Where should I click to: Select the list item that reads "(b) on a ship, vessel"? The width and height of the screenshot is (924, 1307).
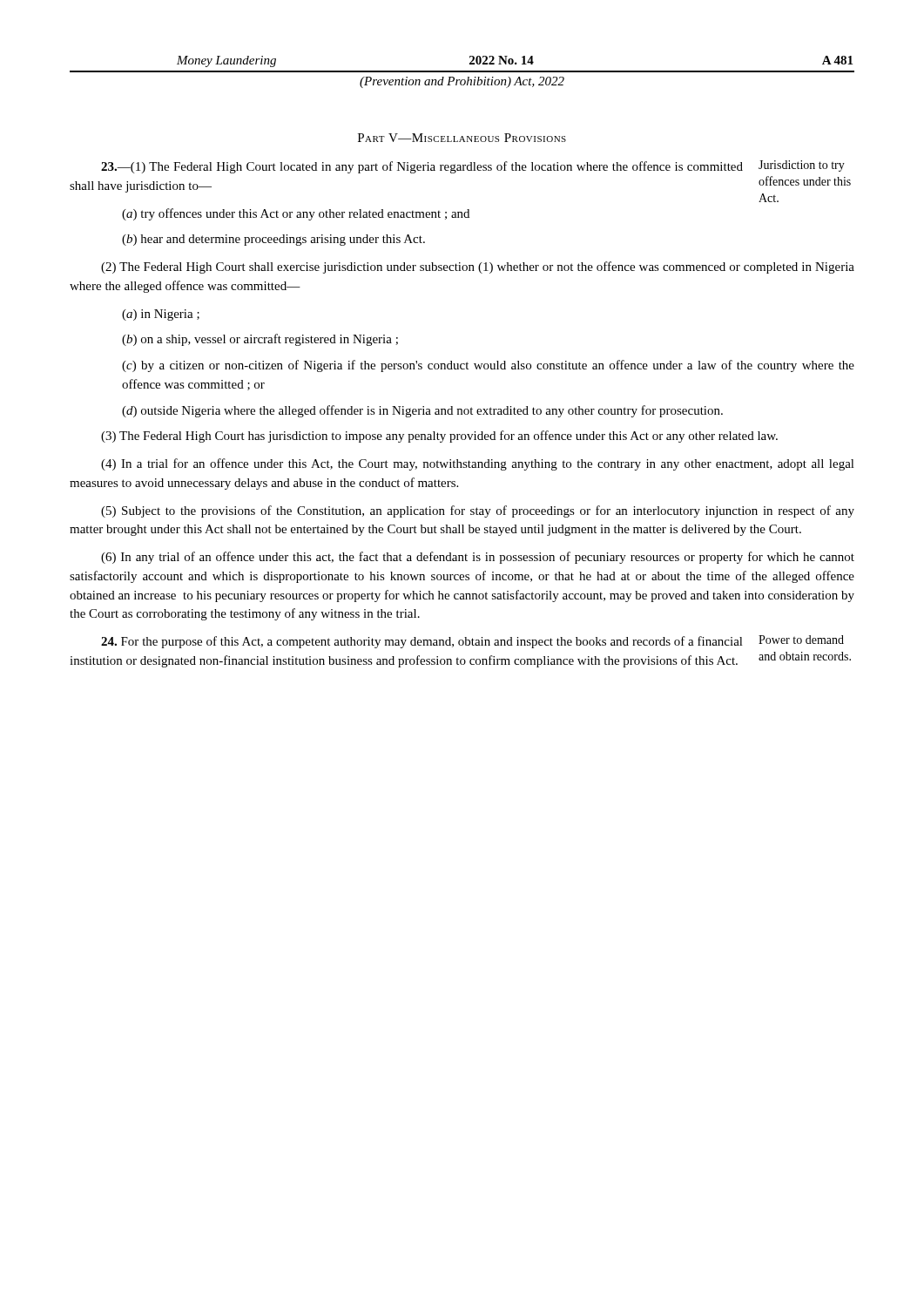click(260, 339)
